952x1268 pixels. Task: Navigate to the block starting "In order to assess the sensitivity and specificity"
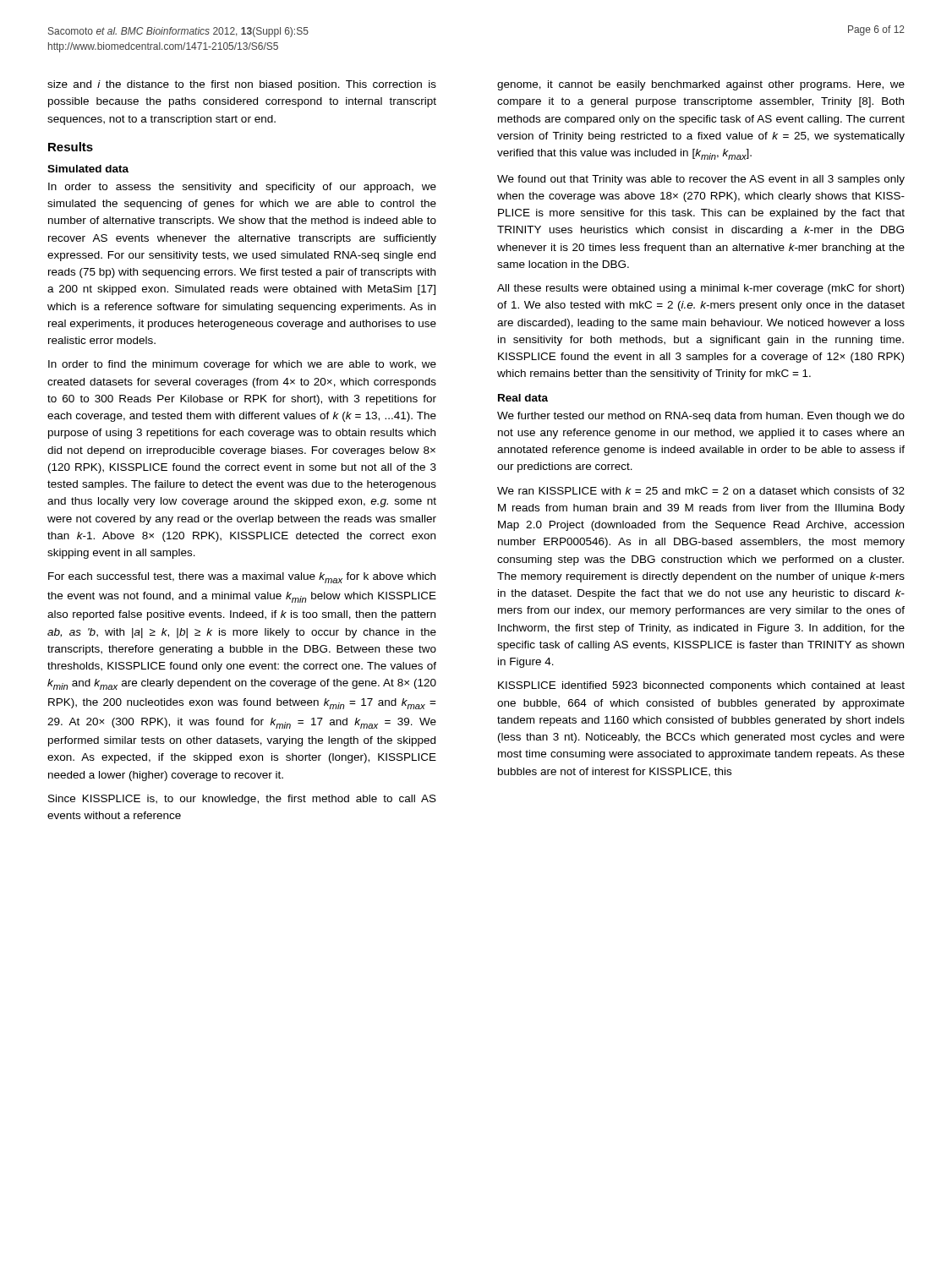(242, 264)
